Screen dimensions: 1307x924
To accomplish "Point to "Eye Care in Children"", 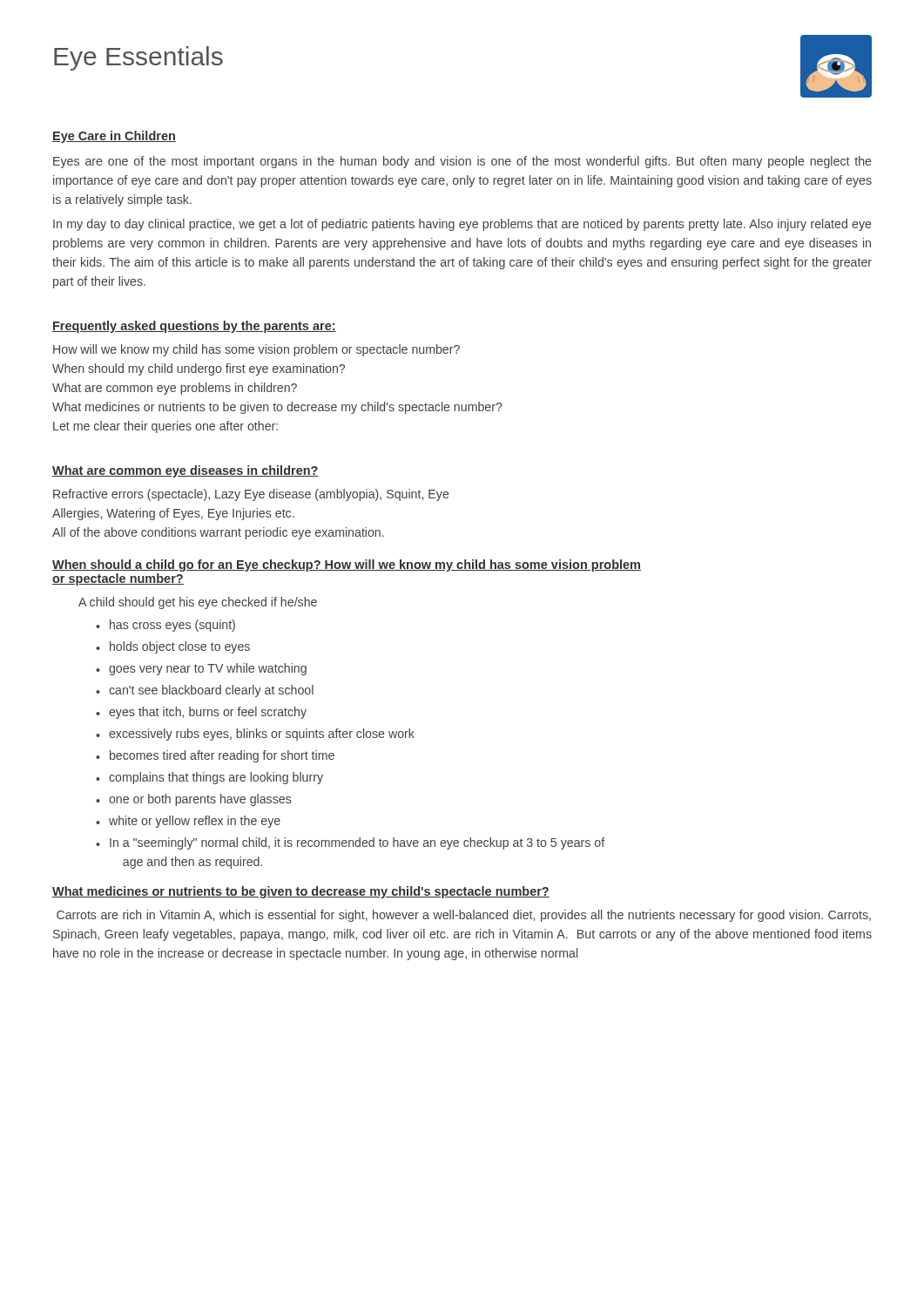I will [114, 136].
